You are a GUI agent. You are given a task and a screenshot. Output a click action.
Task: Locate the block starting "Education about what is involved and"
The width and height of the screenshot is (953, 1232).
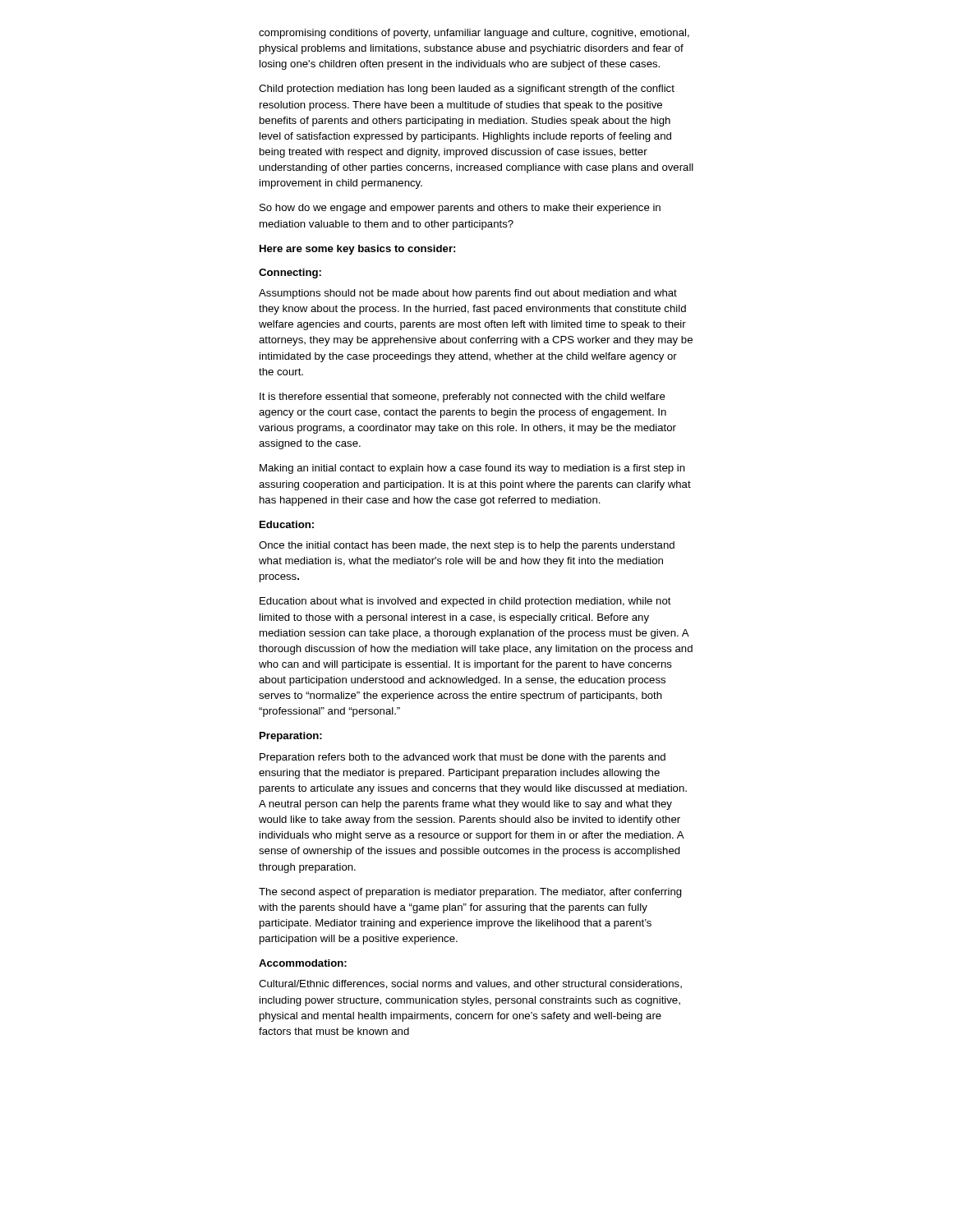point(476,656)
